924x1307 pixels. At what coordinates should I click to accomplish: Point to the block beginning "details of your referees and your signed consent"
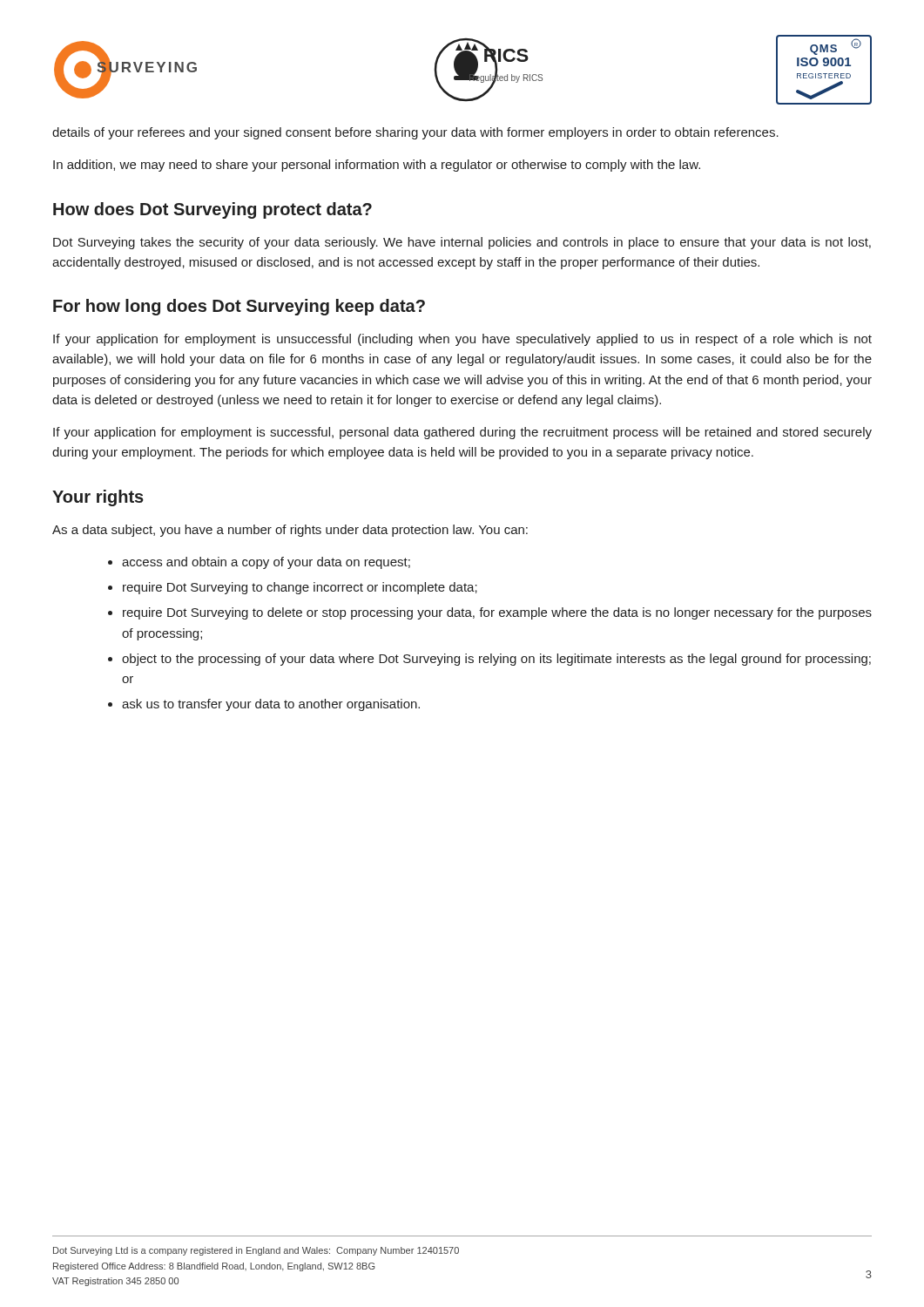416,132
